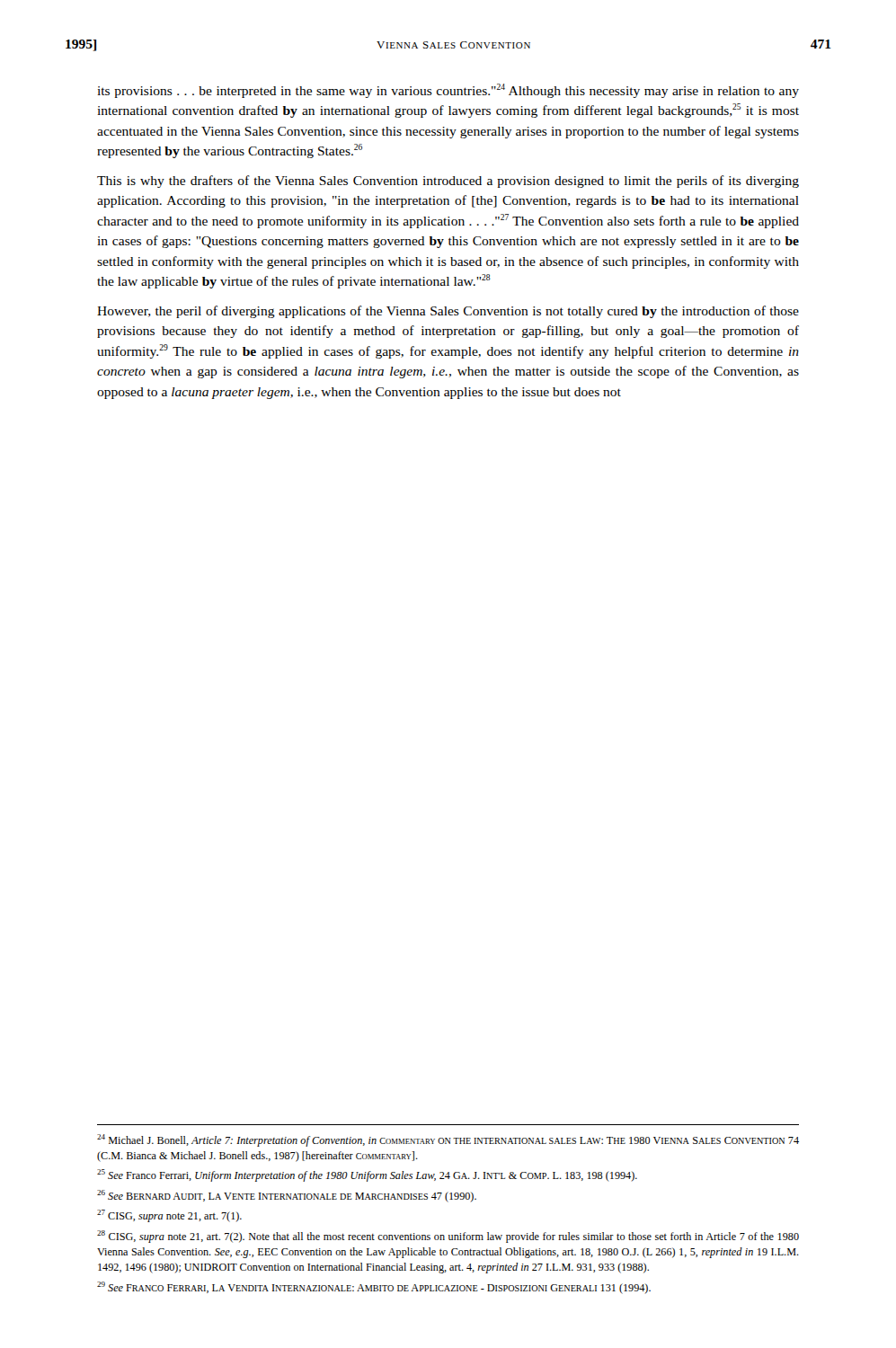896x1348 pixels.
Task: Locate the footnote with the text "27 CISG, supra note"
Action: 170,1215
